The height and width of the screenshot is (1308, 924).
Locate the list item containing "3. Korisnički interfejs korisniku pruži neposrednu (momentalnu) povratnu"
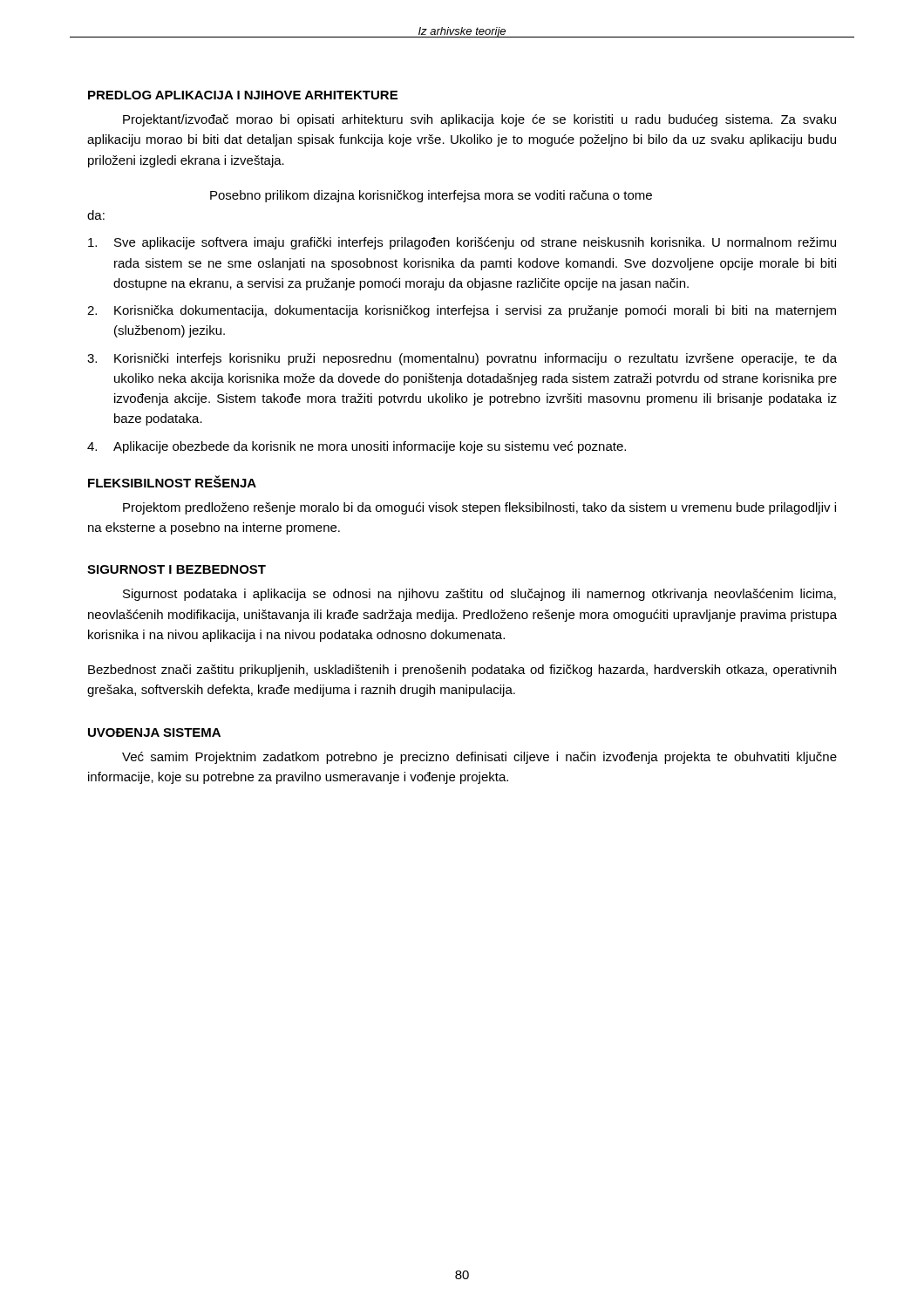tap(462, 388)
